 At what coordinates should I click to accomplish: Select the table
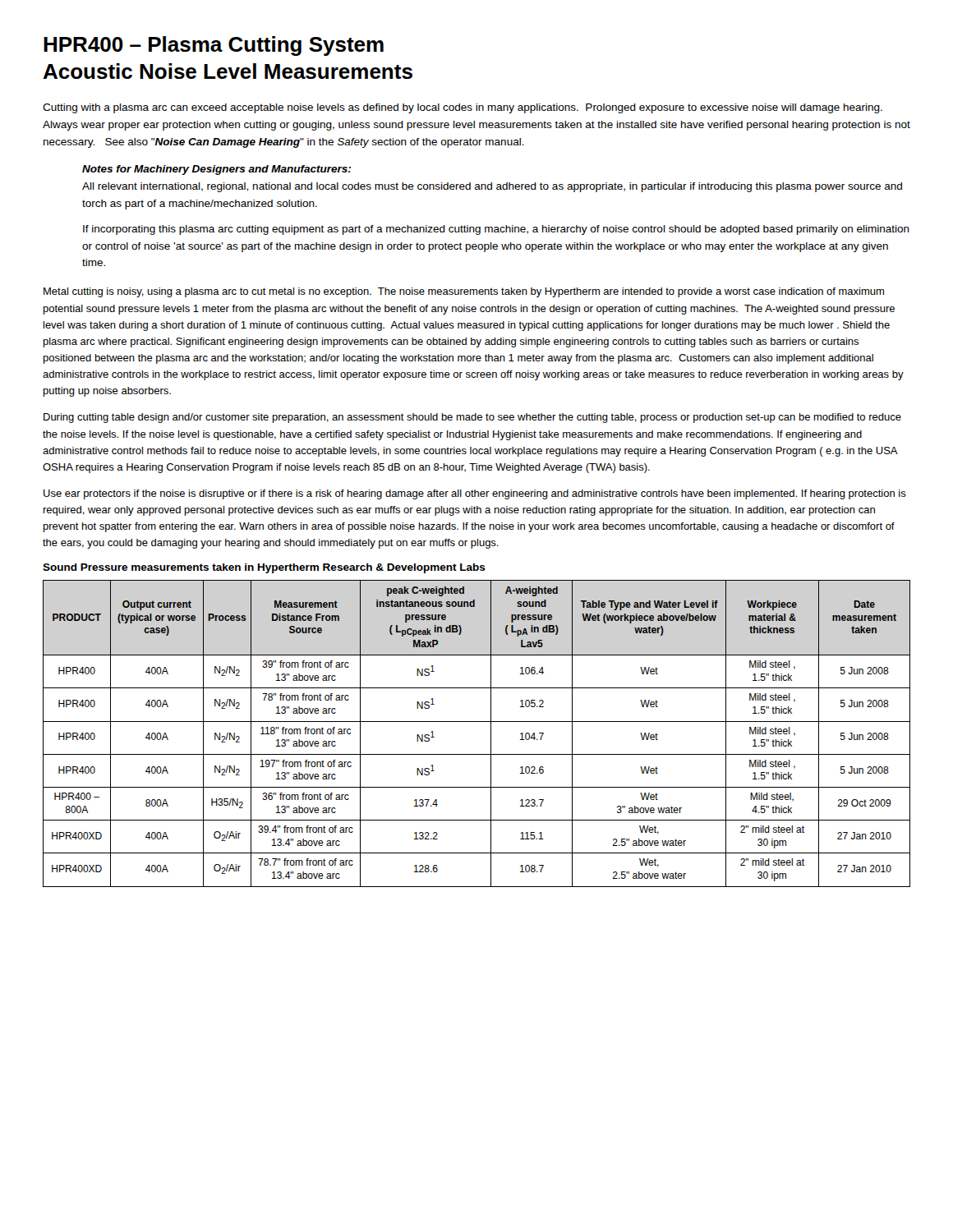pos(476,733)
